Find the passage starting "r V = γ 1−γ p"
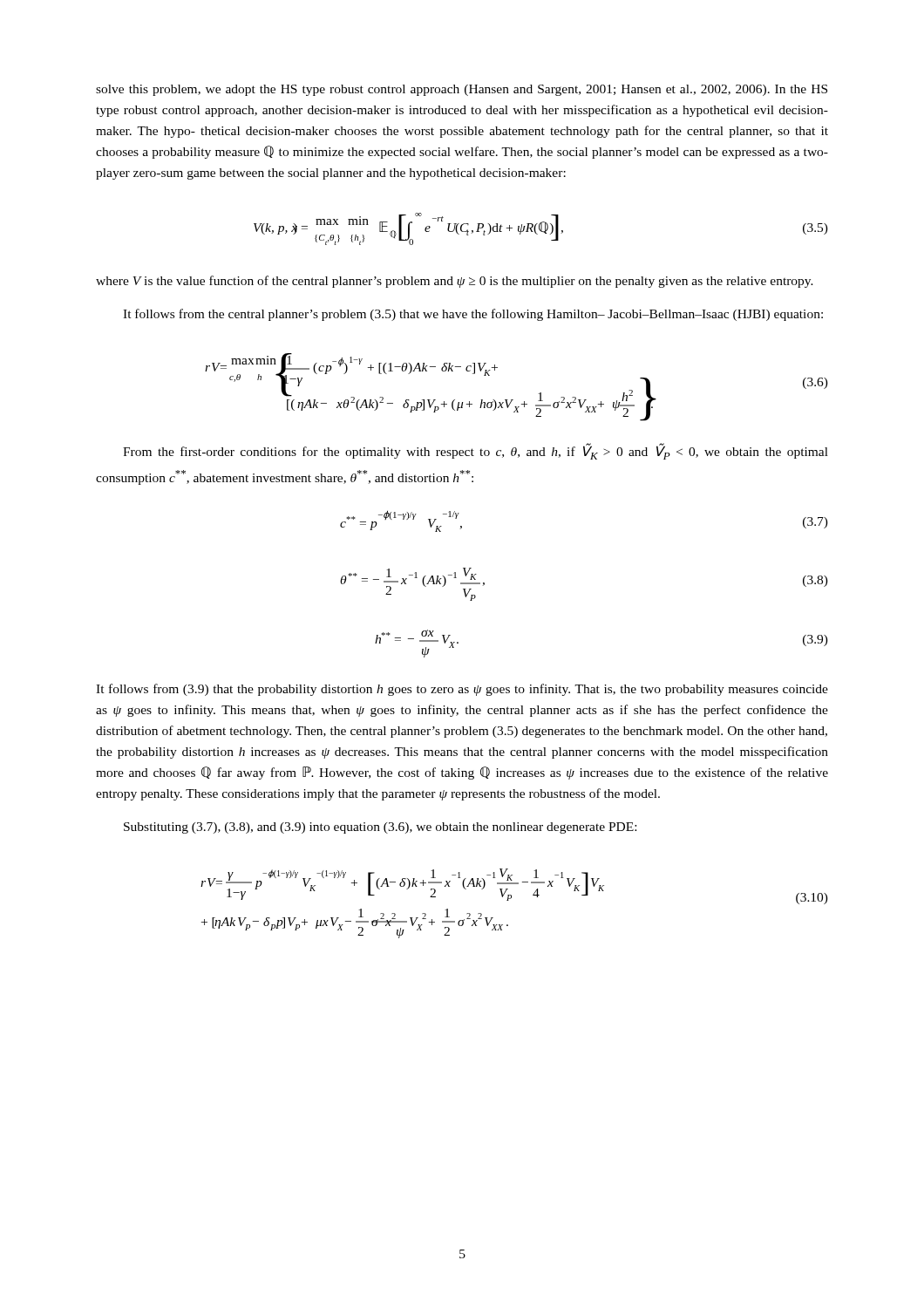The height and width of the screenshot is (1308, 924). [x=462, y=897]
